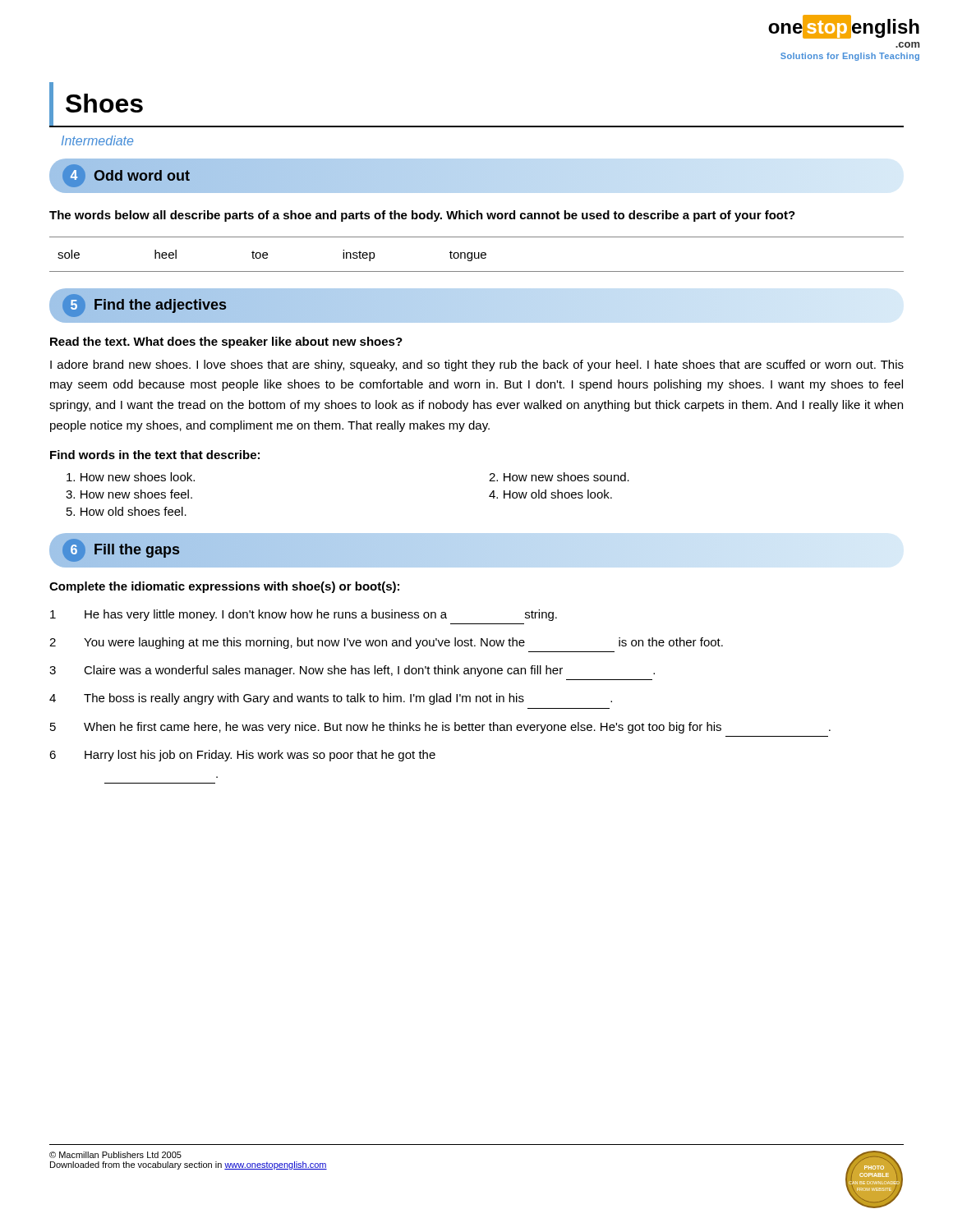953x1232 pixels.
Task: Select the passage starting "How new shoes look."
Action: click(131, 476)
